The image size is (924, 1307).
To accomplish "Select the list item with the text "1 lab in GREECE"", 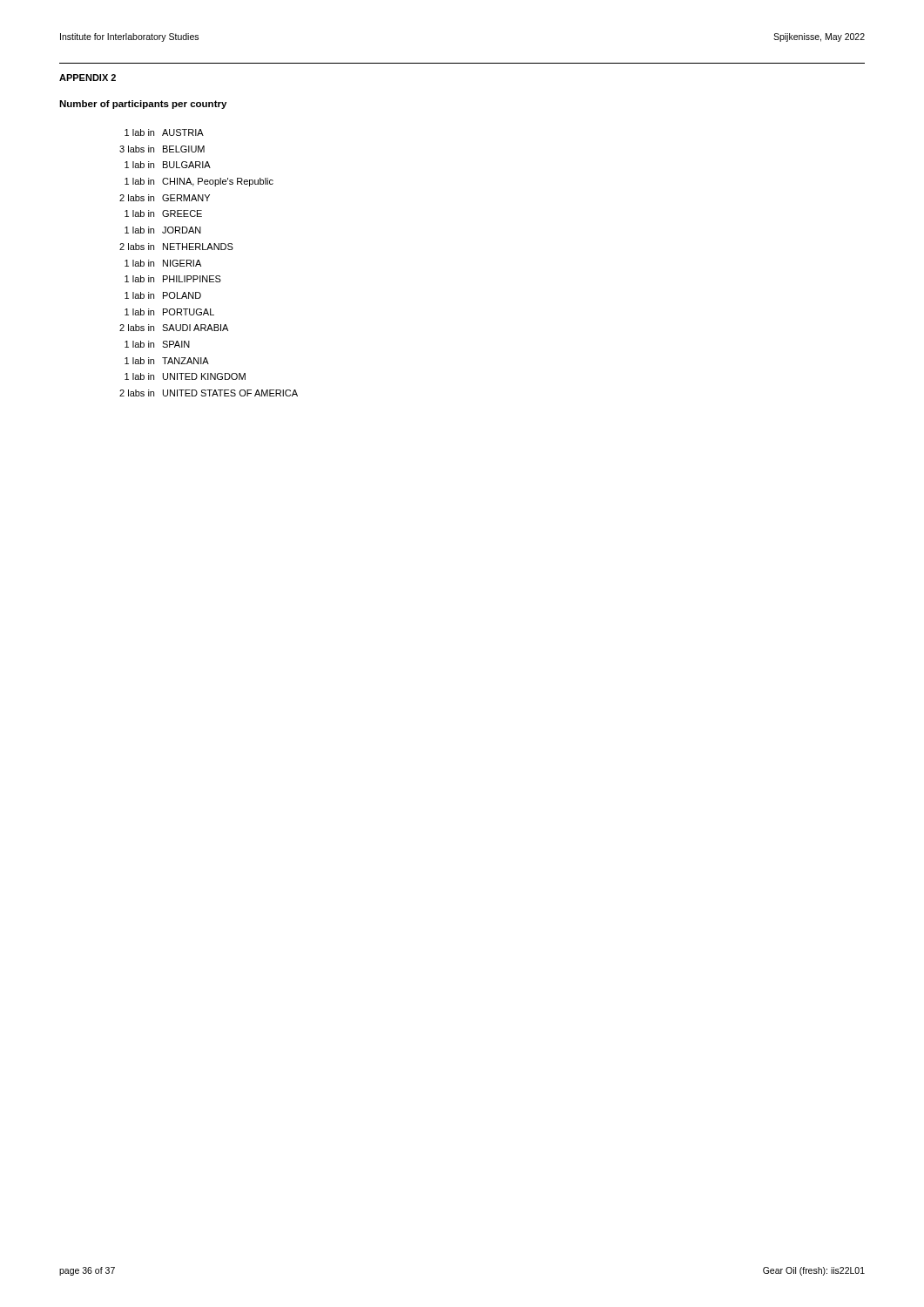I will [163, 213].
